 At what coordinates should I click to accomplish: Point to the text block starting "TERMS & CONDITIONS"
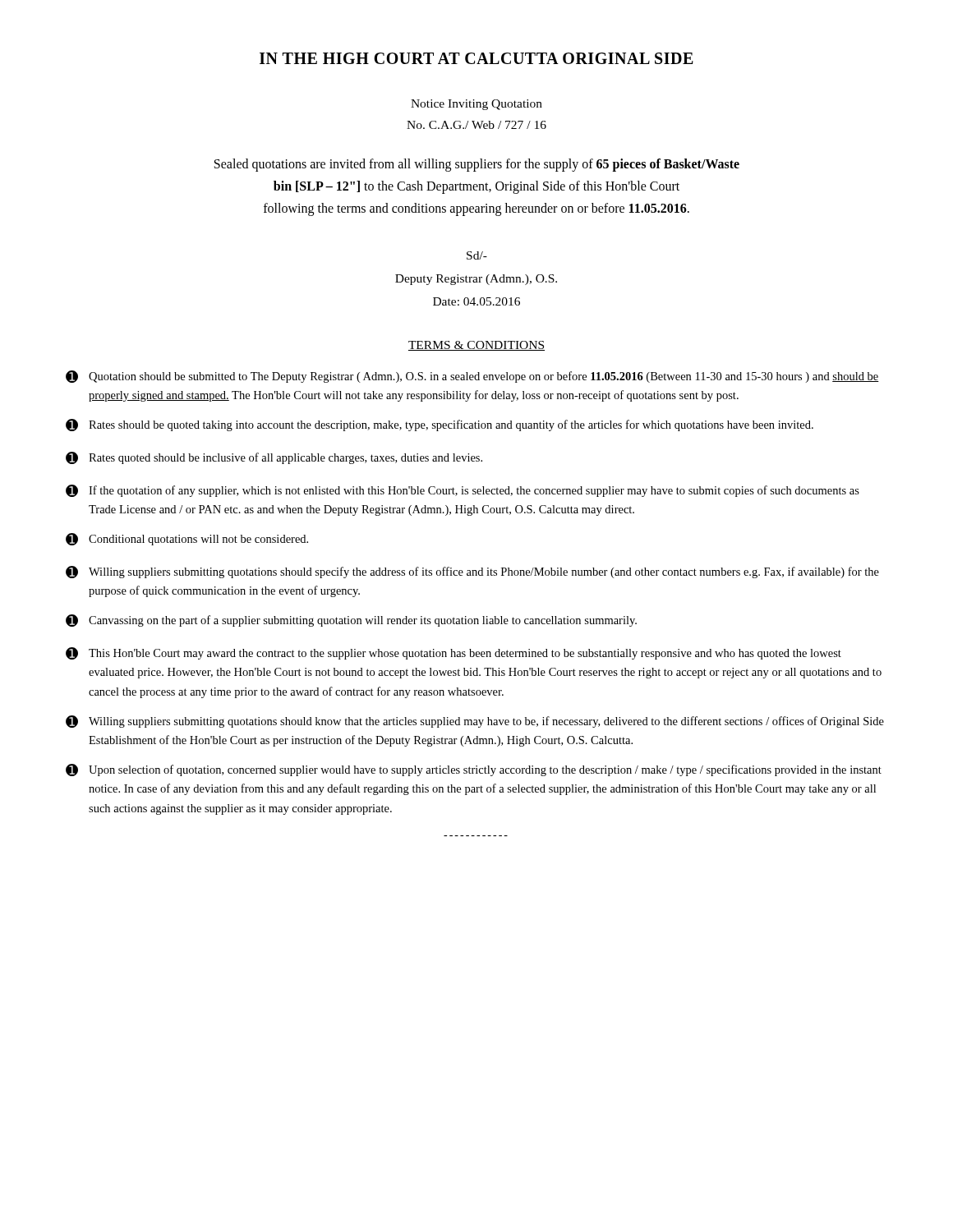coord(476,344)
